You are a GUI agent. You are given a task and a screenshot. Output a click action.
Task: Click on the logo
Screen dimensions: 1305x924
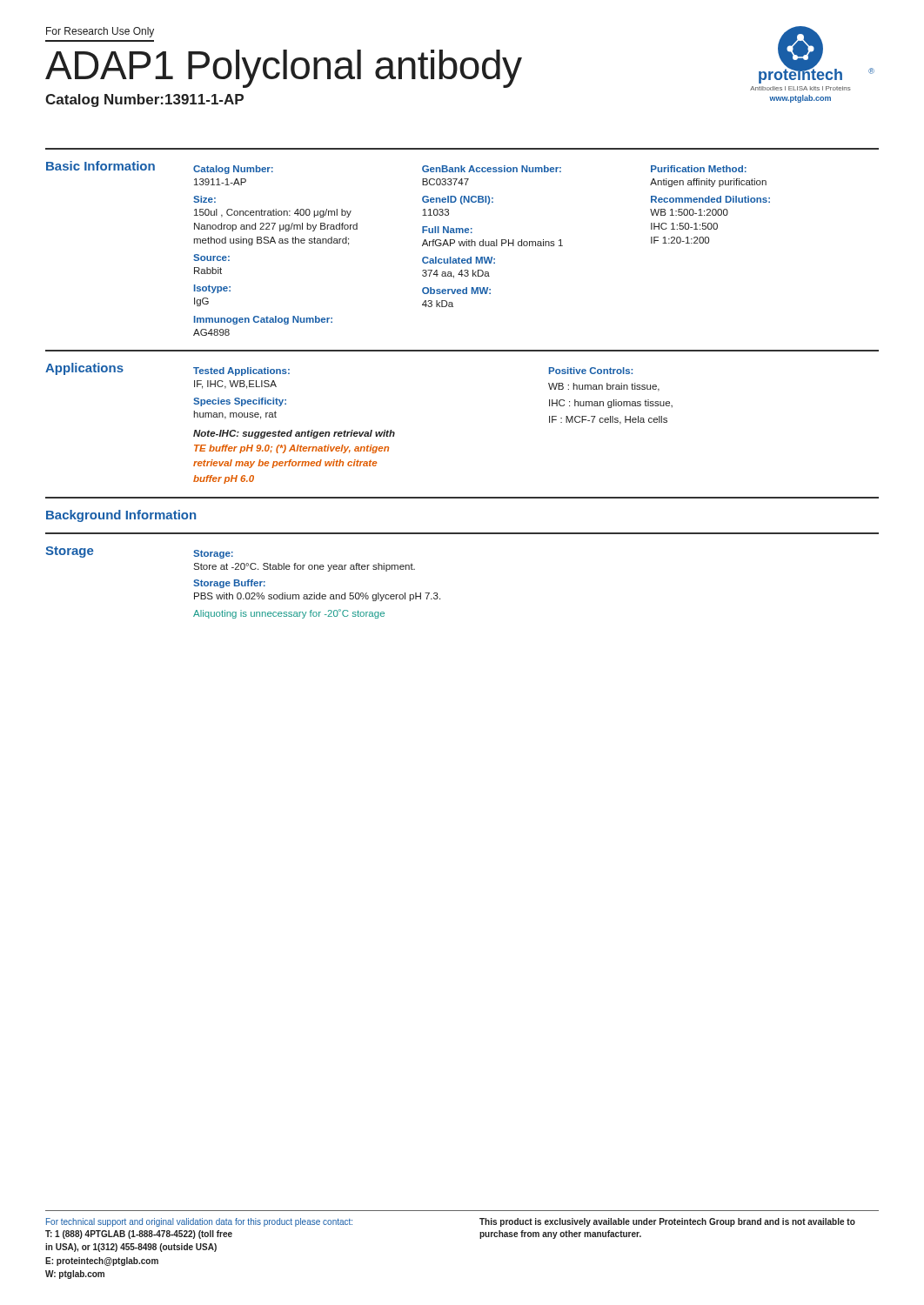point(800,65)
